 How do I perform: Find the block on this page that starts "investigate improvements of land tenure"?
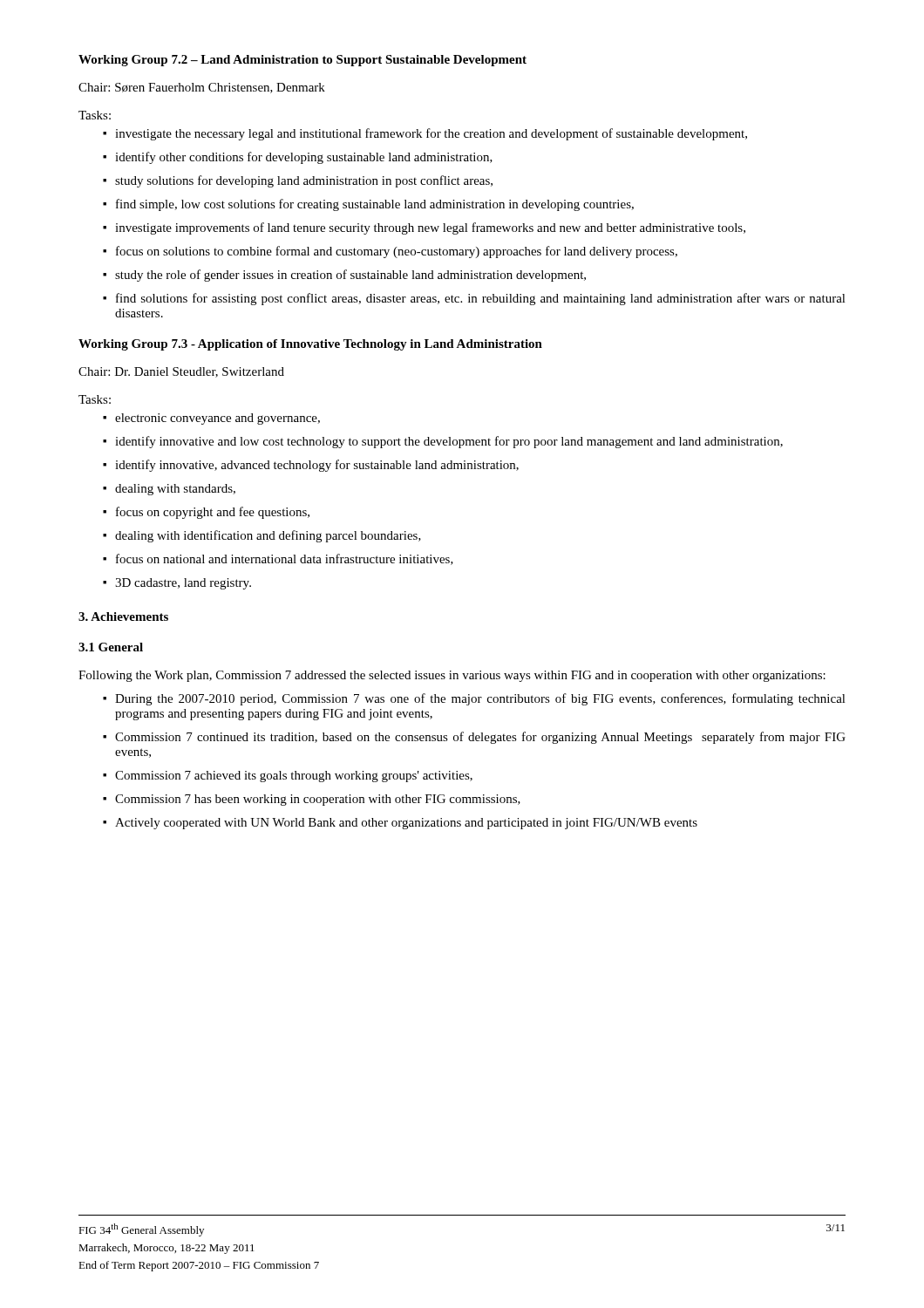[462, 228]
